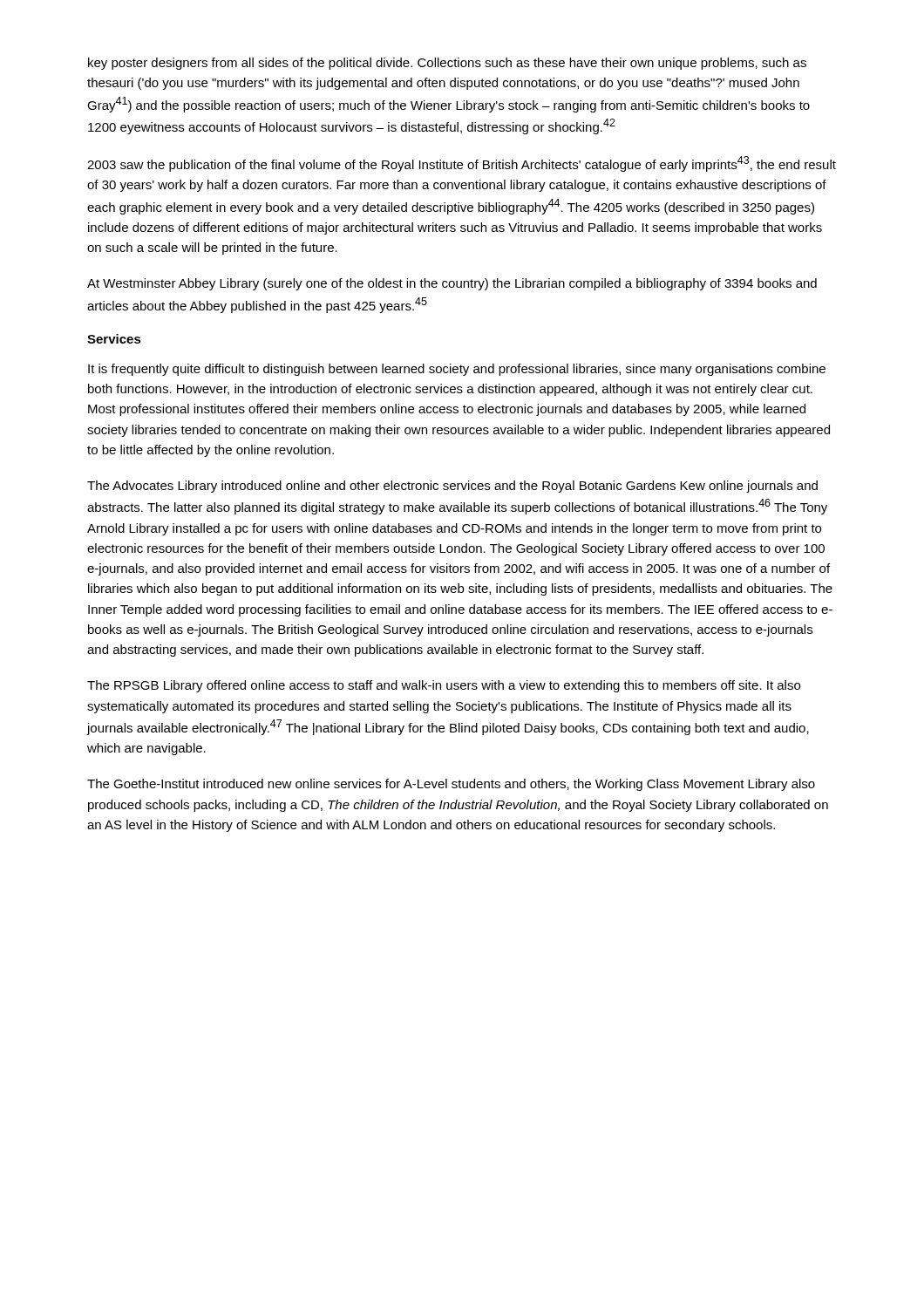The height and width of the screenshot is (1308, 924).
Task: Locate the block of text that opens with "At Westminster Abbey"
Action: coord(452,294)
